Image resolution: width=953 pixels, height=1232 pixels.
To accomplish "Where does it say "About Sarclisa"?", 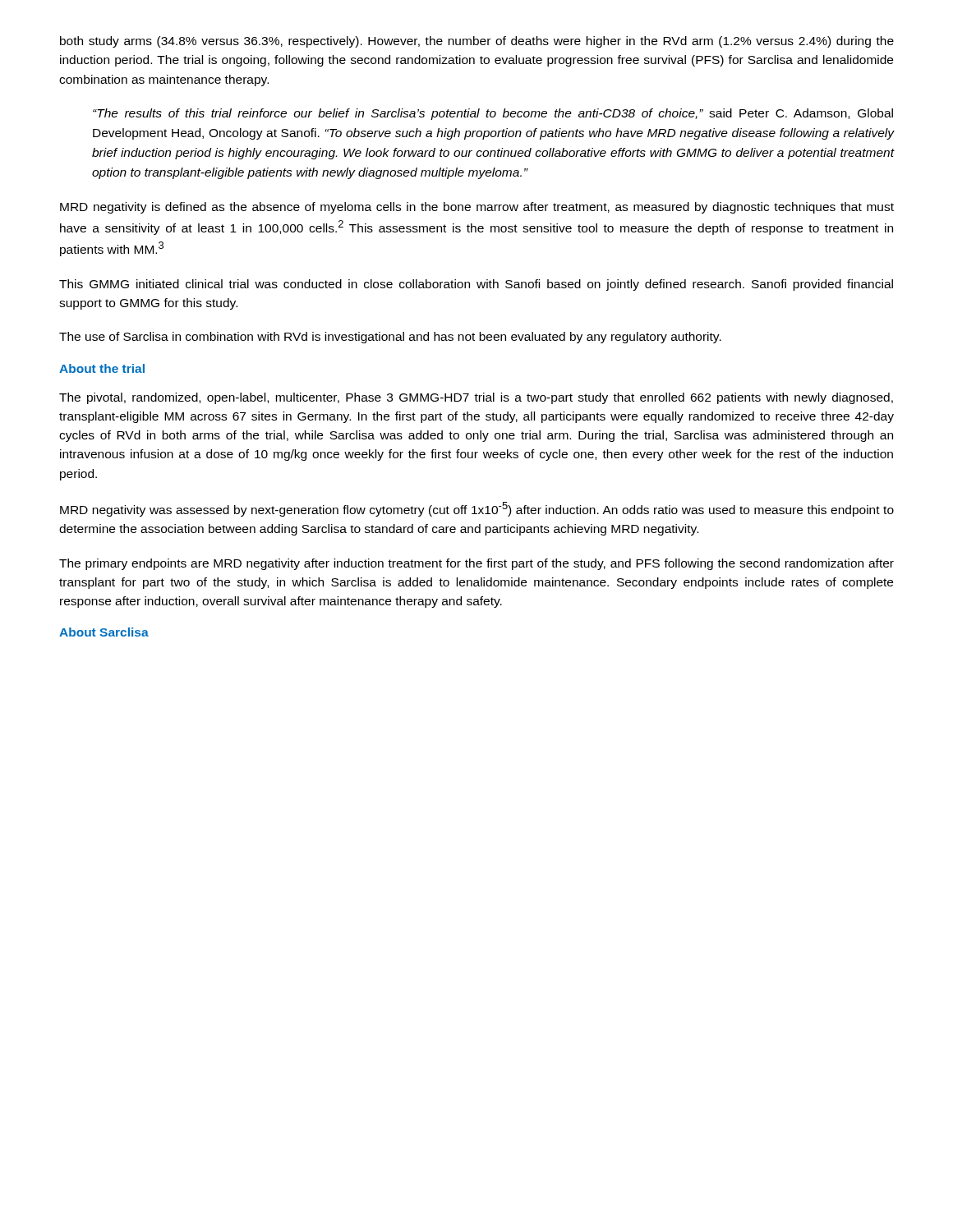I will [x=104, y=632].
